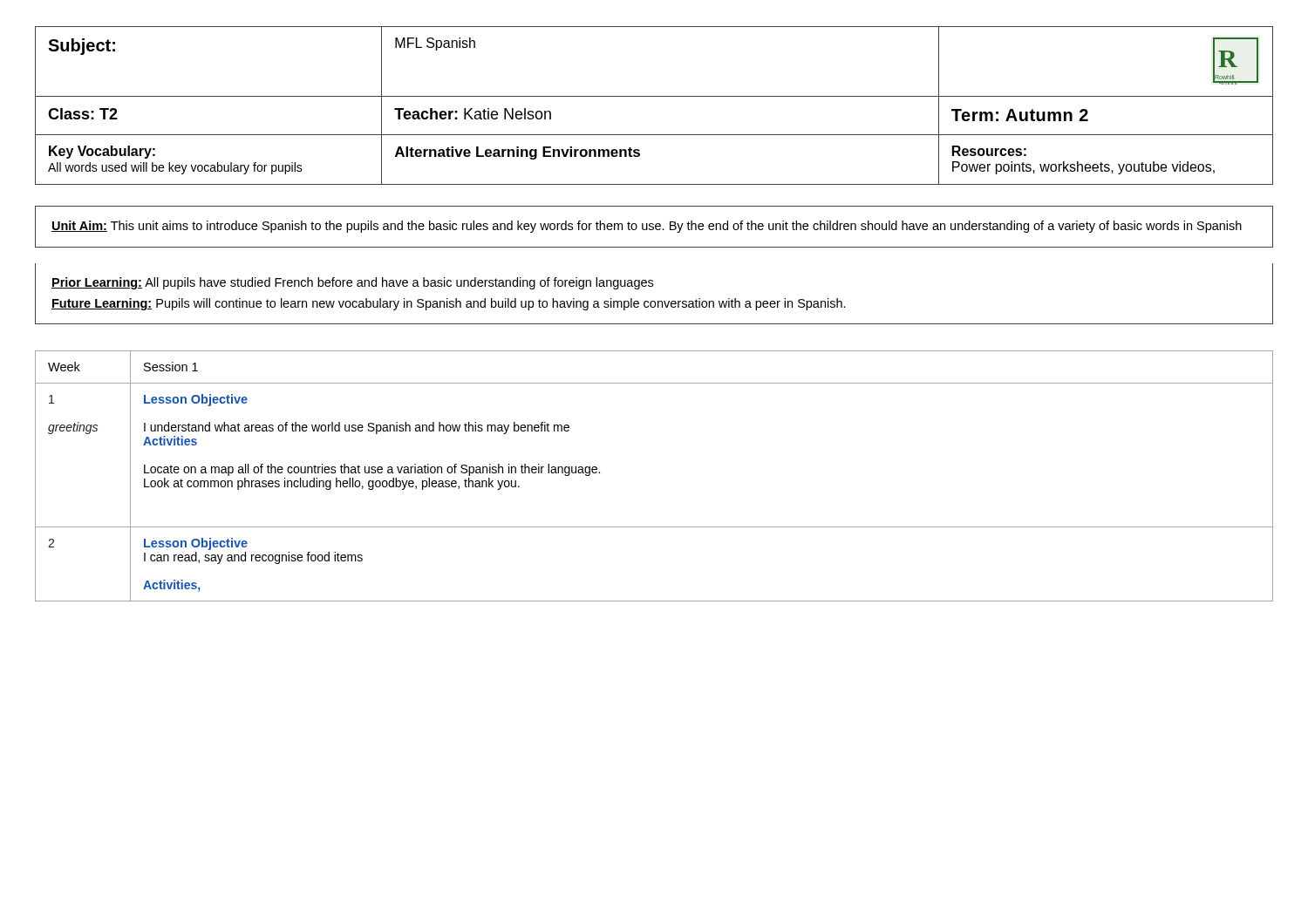Click on the table containing "Session 1"
Image resolution: width=1308 pixels, height=924 pixels.
[x=654, y=476]
